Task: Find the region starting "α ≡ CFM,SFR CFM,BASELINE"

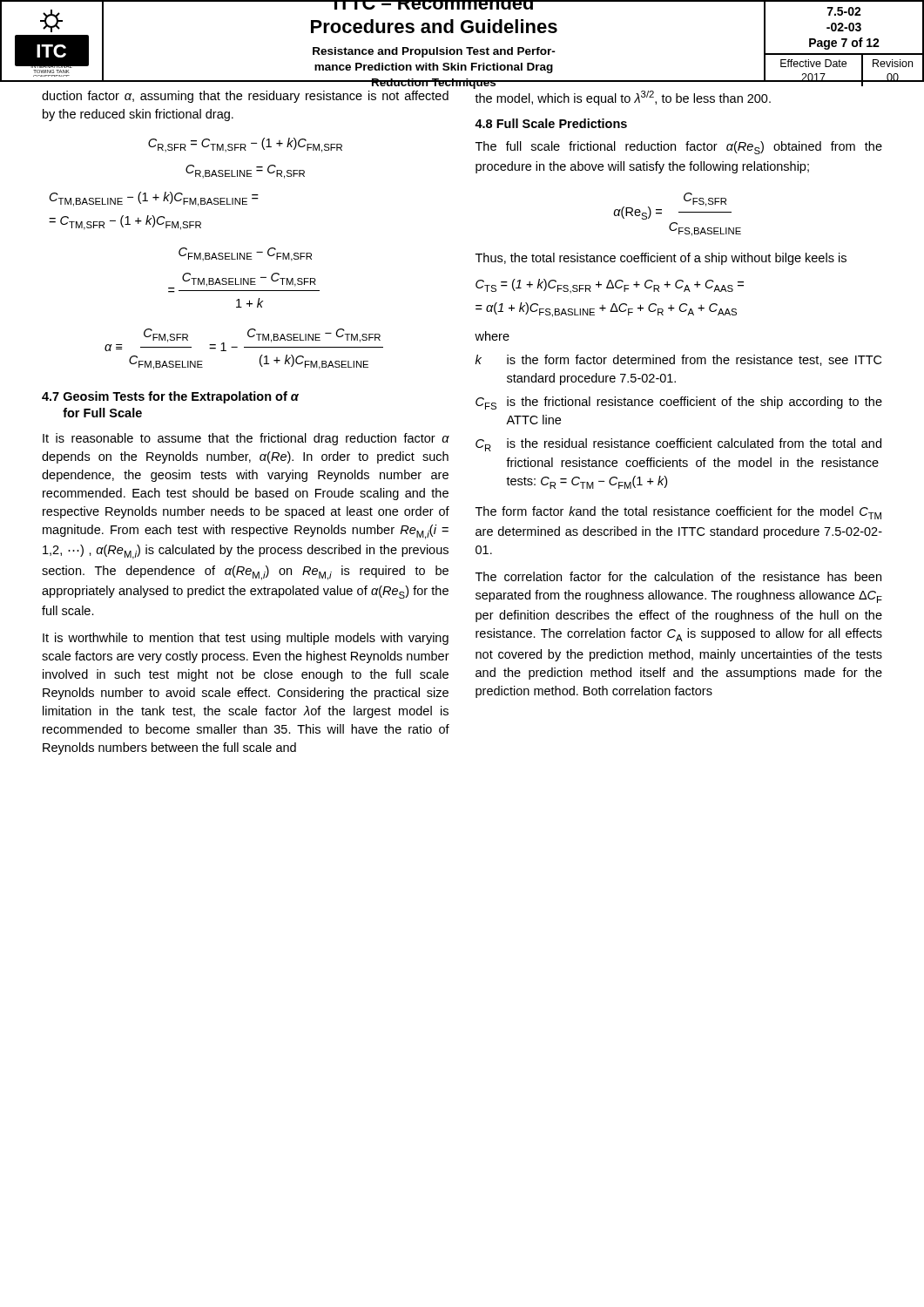Action: click(x=245, y=348)
